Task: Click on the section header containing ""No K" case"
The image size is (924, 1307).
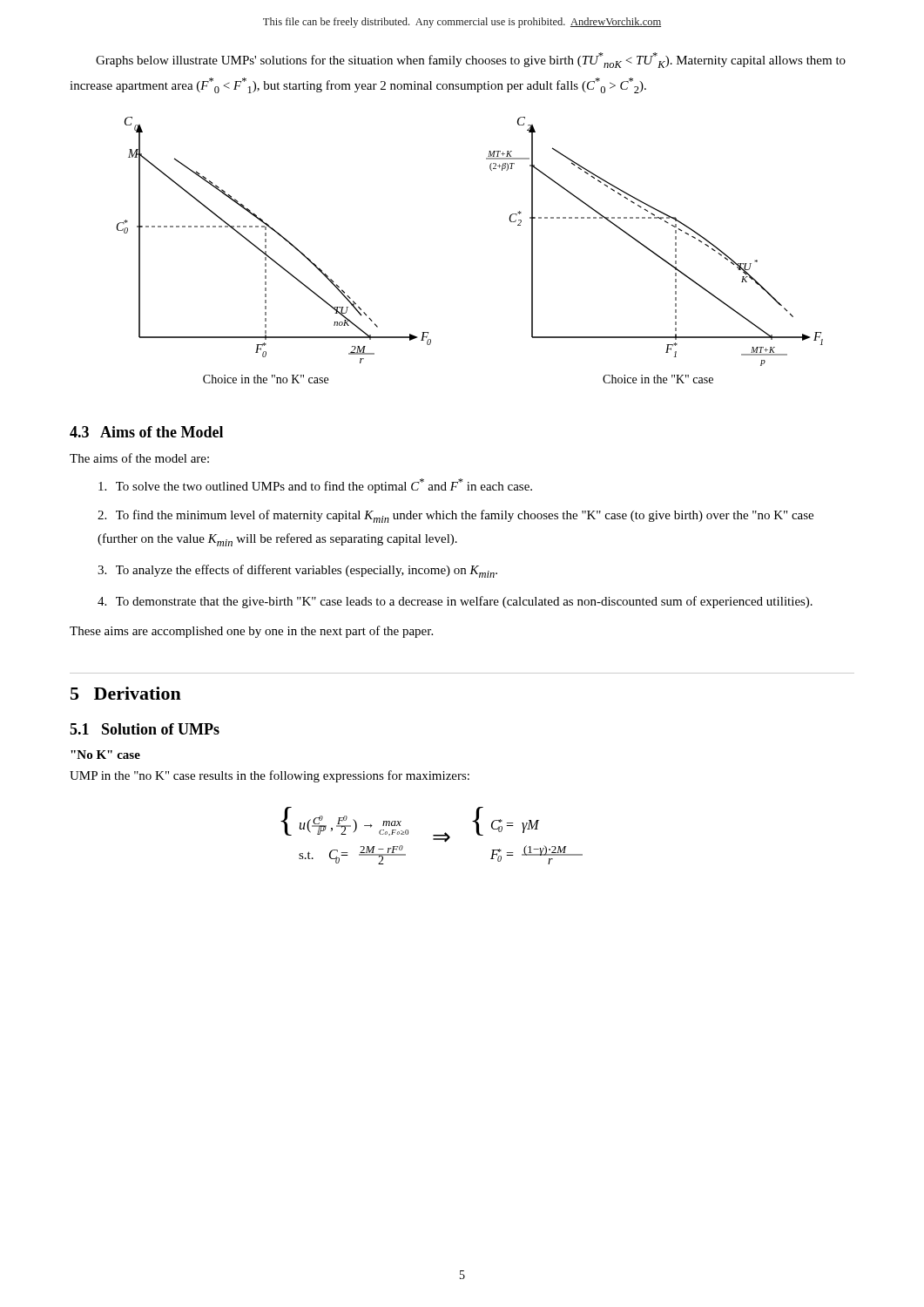Action: pyautogui.click(x=105, y=754)
